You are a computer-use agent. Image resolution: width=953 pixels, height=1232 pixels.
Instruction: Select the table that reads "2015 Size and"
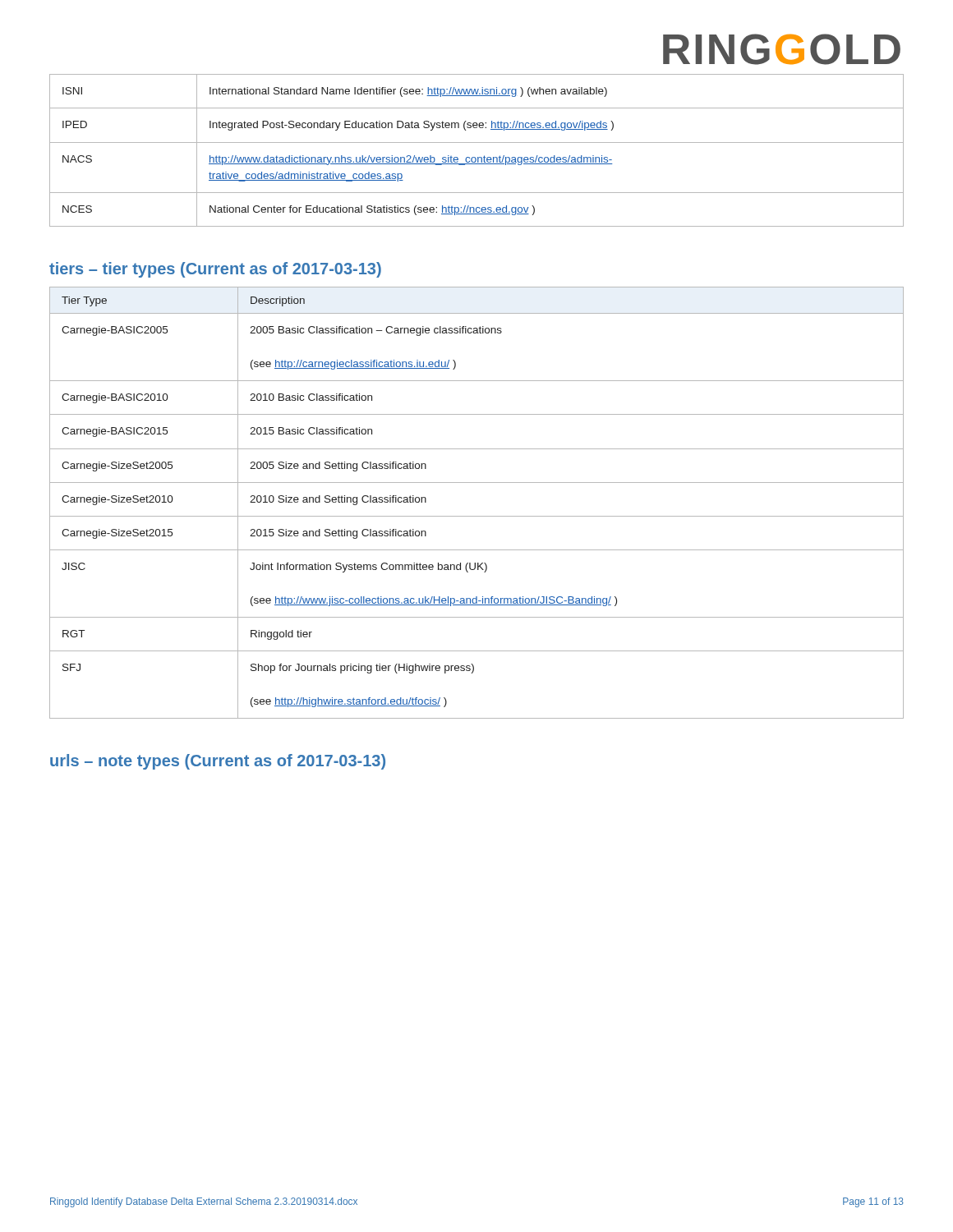point(476,503)
